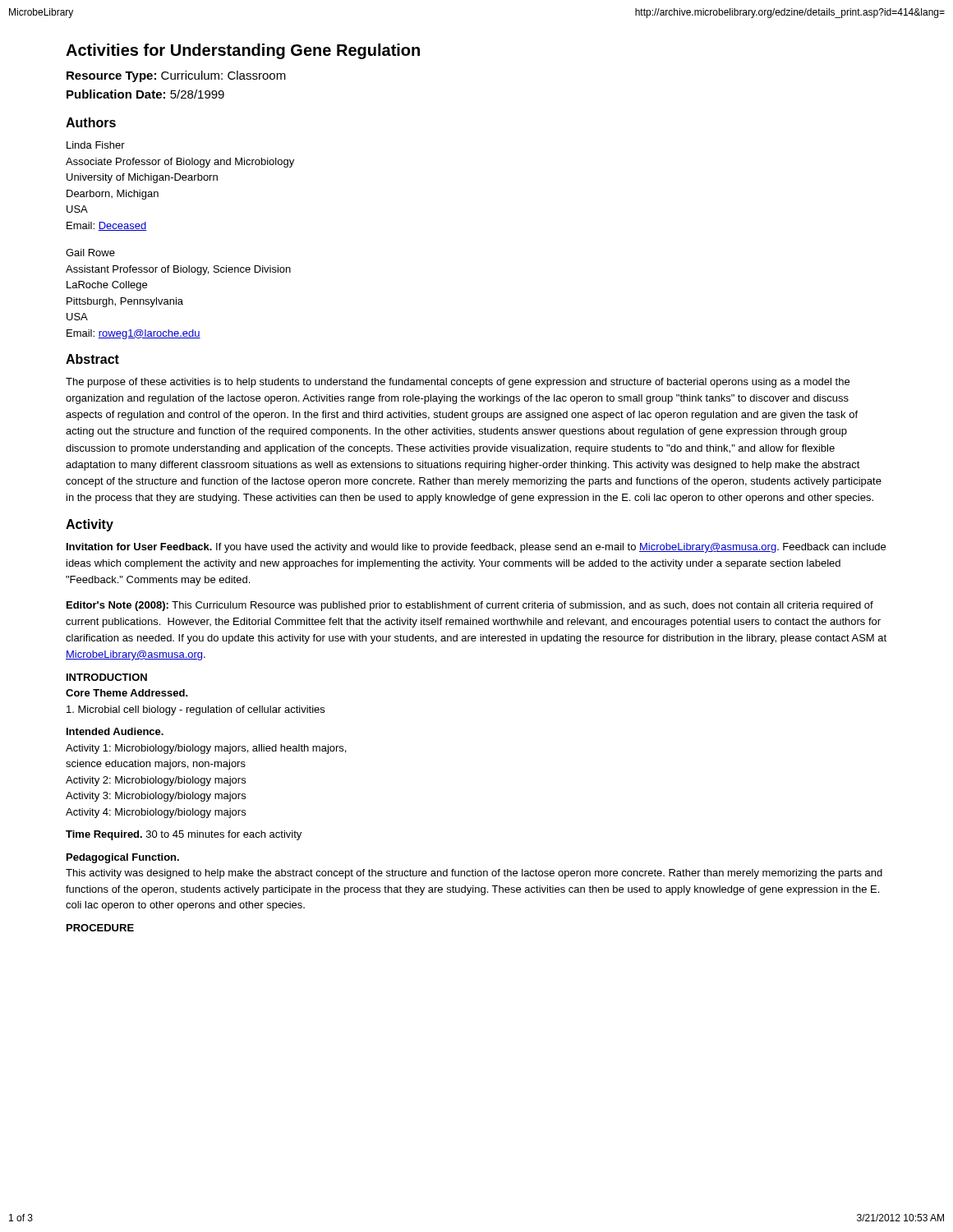Navigate to the element starting "Linda Fisher Associate"
This screenshot has height=1232, width=953.
tap(180, 185)
